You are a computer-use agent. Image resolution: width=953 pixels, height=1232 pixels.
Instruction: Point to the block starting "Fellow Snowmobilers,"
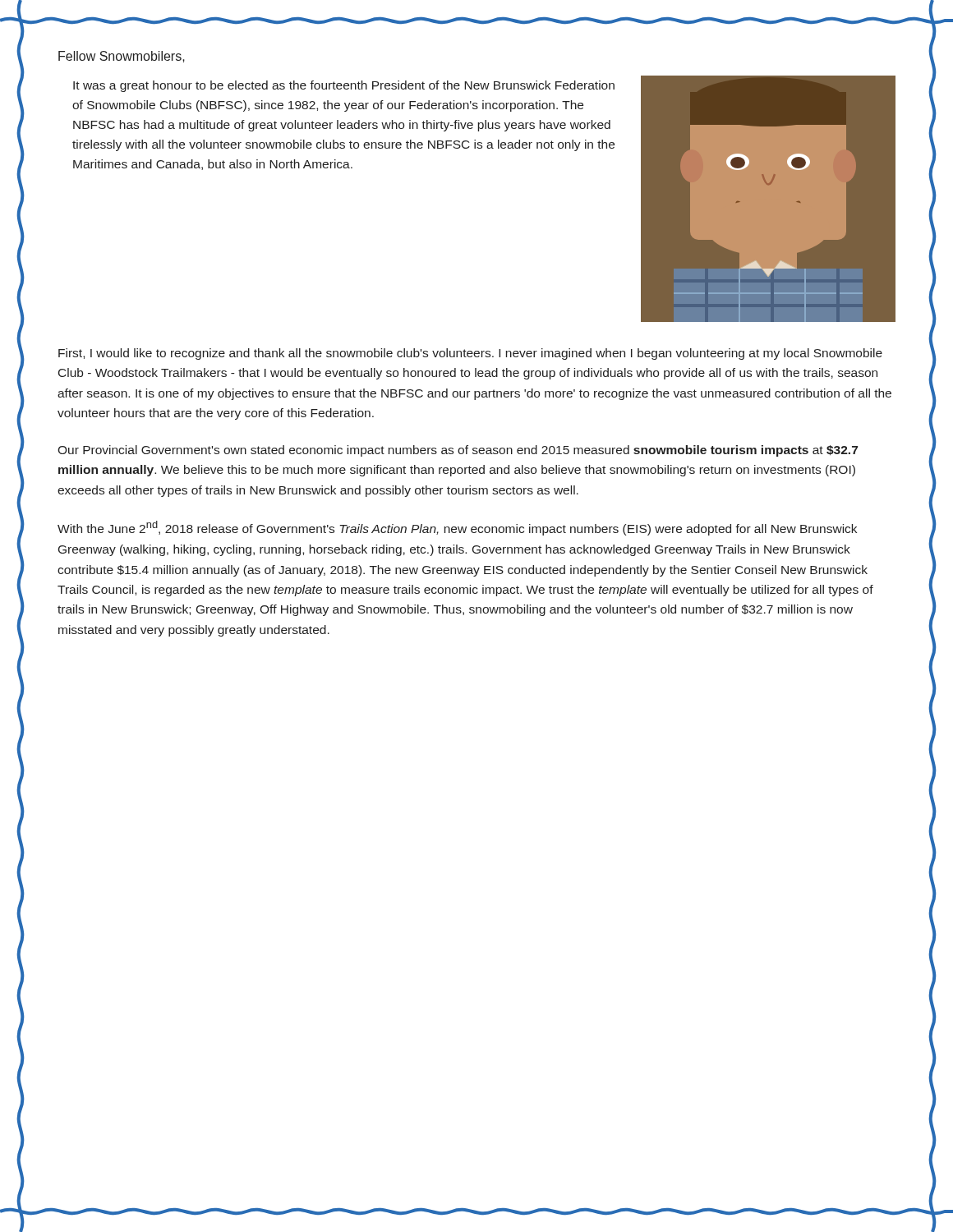coord(121,56)
